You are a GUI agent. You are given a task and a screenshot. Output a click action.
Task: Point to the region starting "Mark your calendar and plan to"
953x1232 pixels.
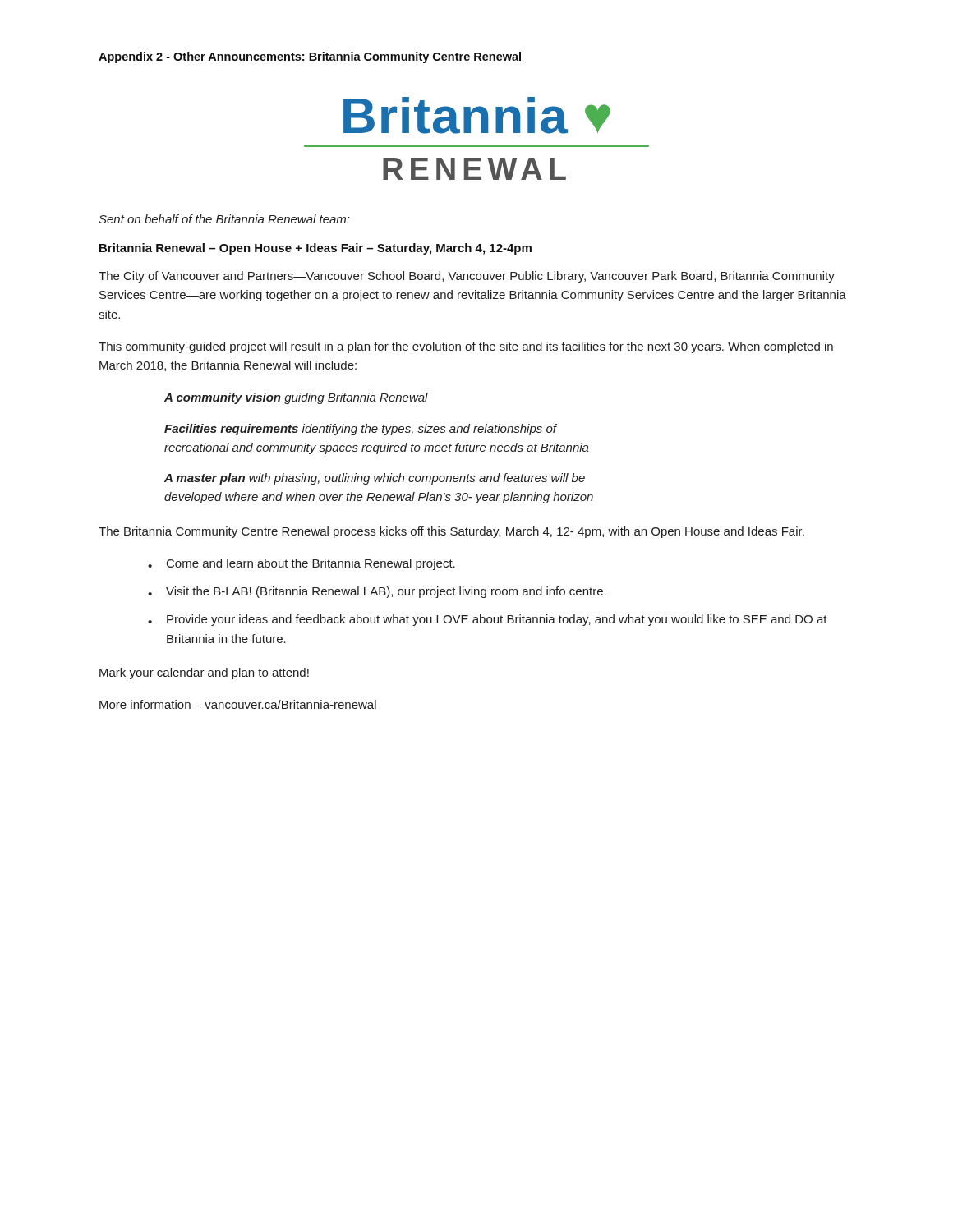click(204, 672)
